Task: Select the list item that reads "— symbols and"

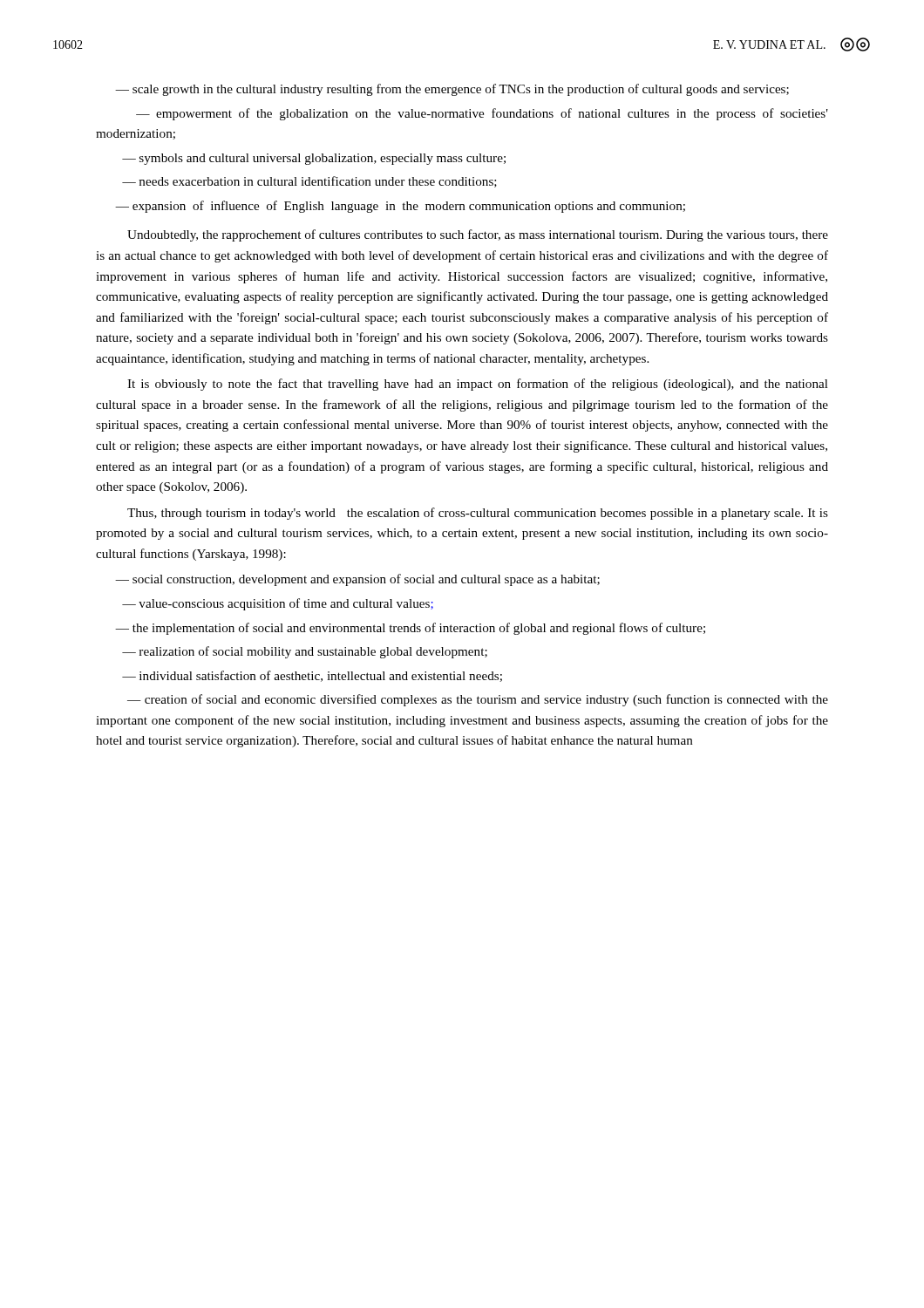Action: pyautogui.click(x=301, y=157)
